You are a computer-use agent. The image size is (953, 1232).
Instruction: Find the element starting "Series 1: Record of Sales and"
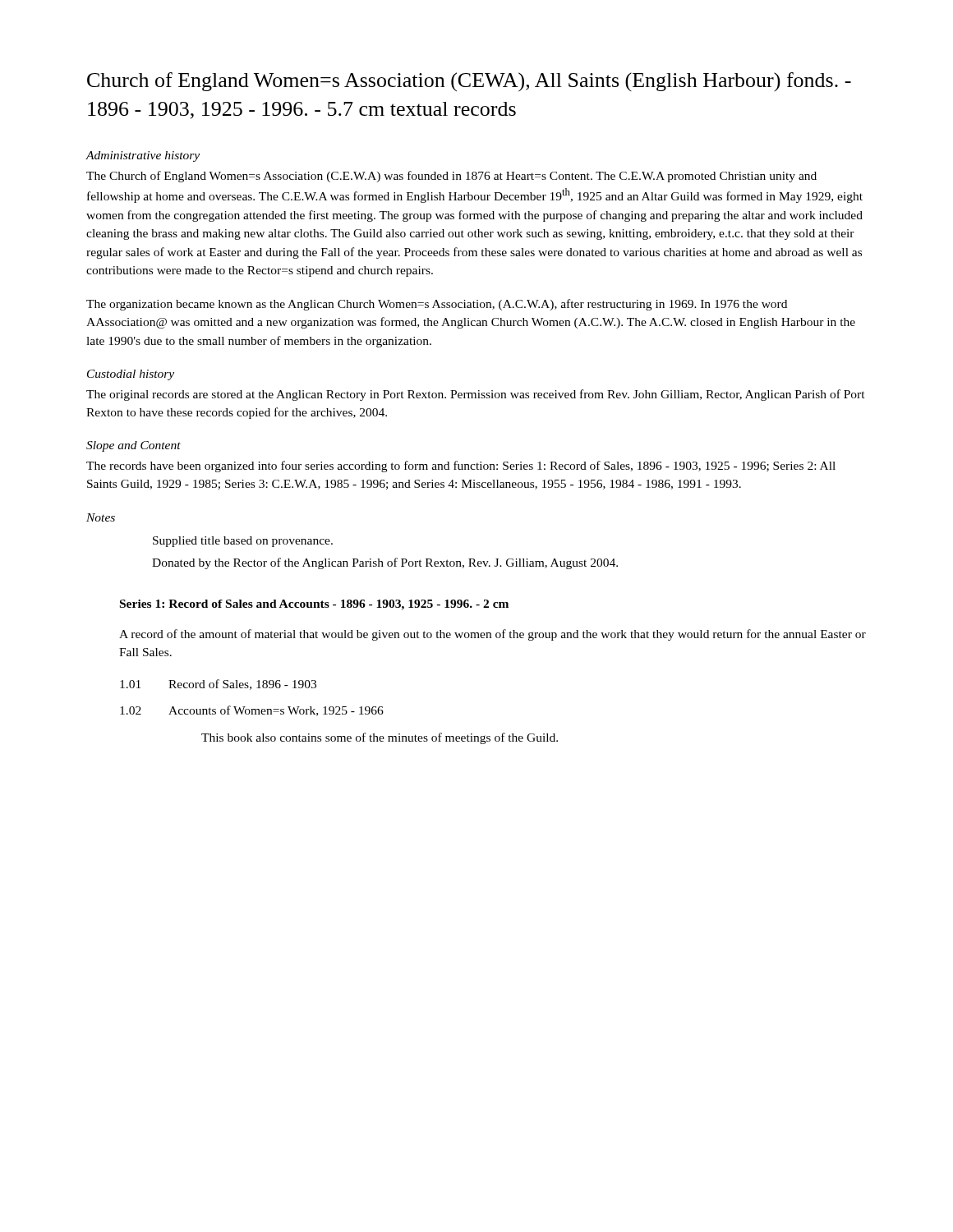coord(314,603)
